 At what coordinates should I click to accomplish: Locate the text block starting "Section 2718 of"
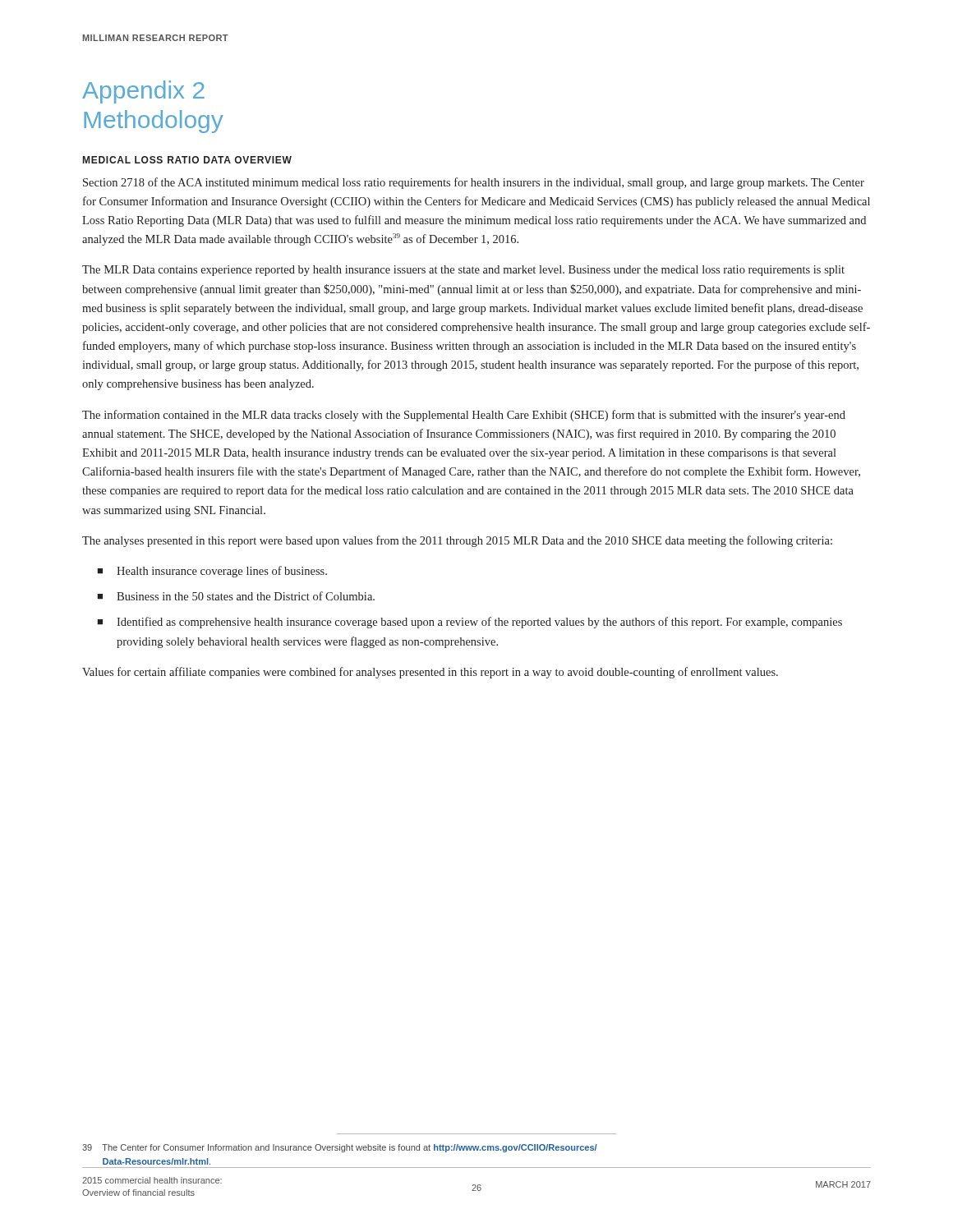(x=476, y=211)
